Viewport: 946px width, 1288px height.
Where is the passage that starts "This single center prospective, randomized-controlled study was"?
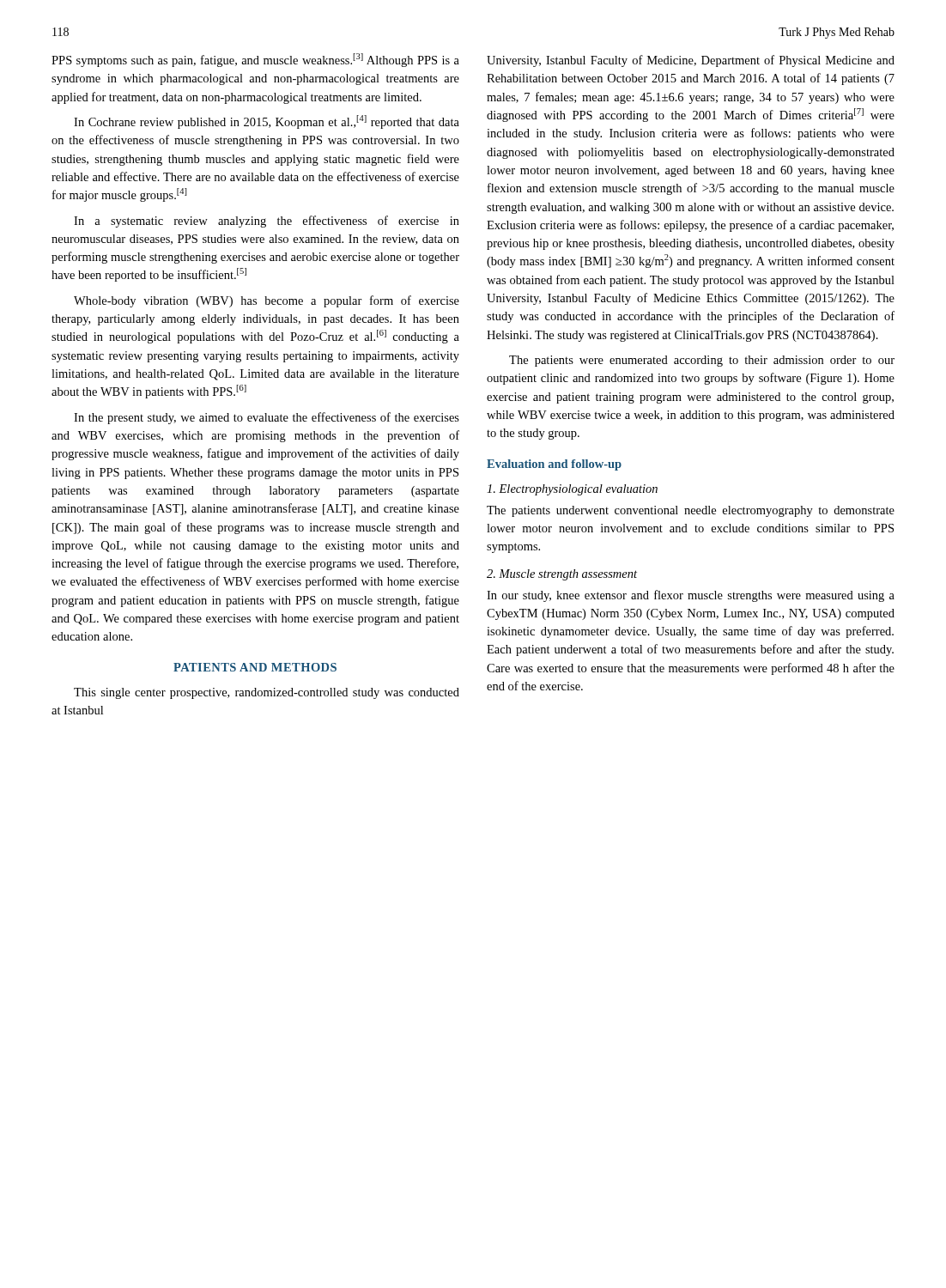255,702
